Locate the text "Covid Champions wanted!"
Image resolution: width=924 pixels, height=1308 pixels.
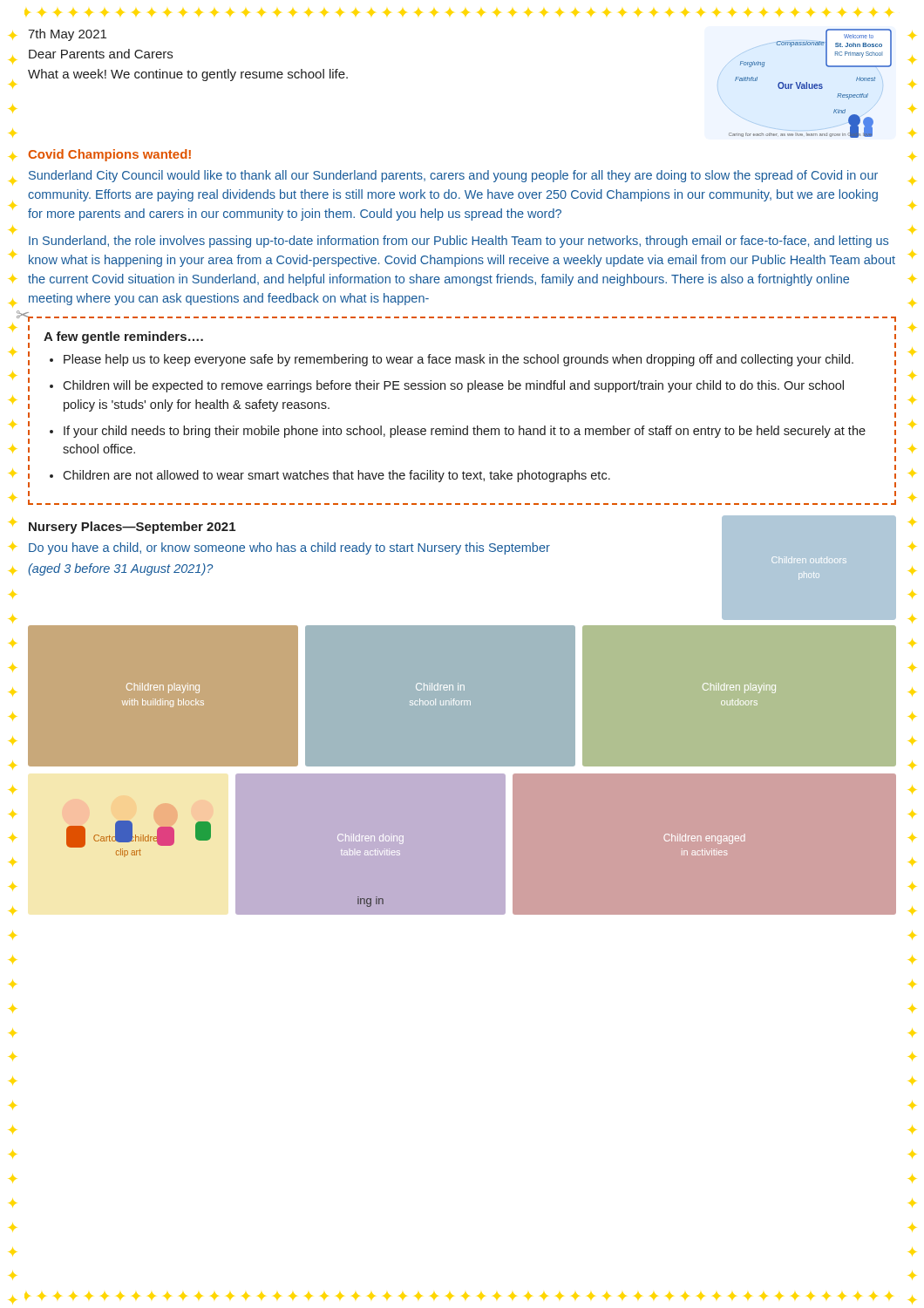pyautogui.click(x=110, y=154)
